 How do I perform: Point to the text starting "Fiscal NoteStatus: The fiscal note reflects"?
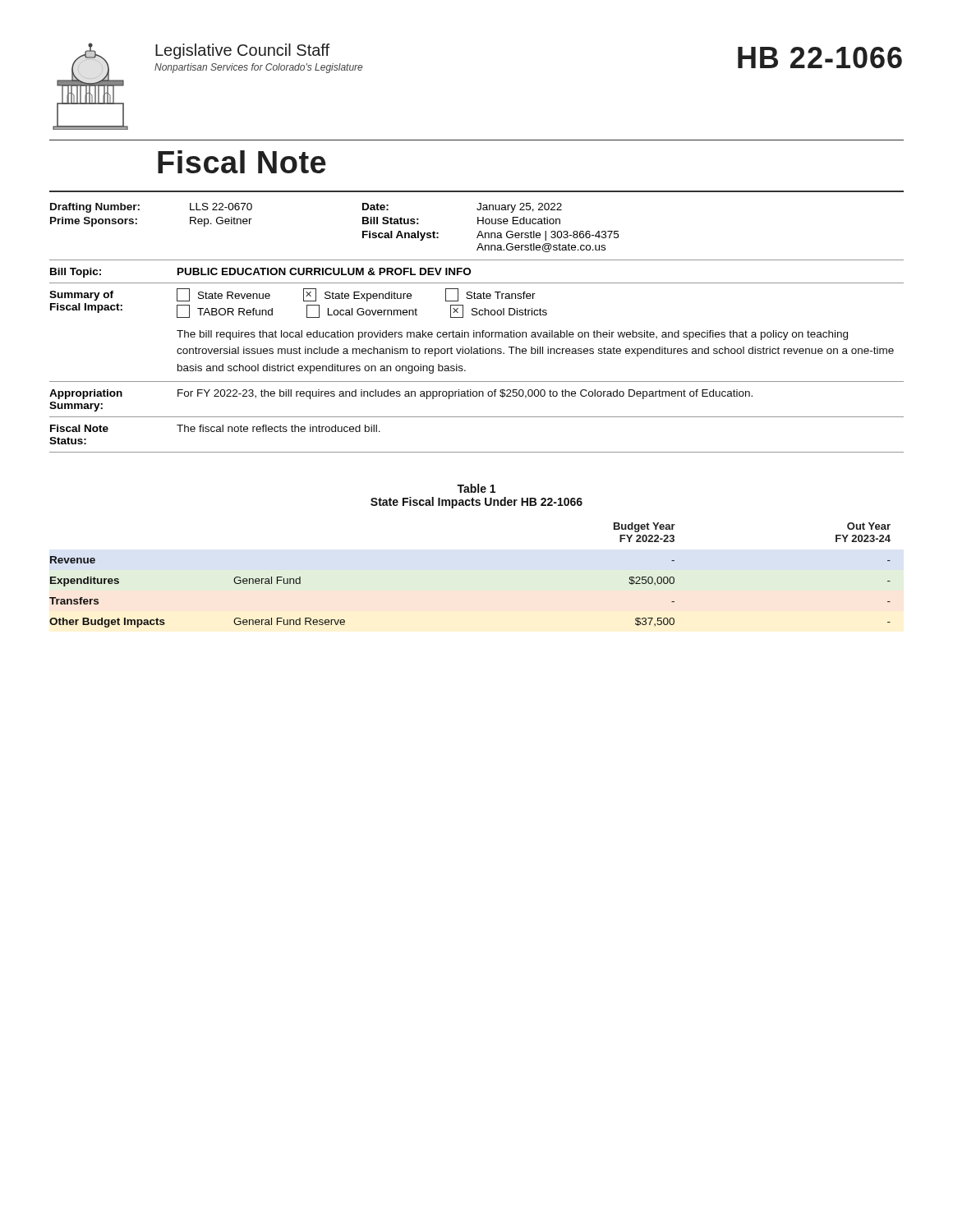[215, 428]
